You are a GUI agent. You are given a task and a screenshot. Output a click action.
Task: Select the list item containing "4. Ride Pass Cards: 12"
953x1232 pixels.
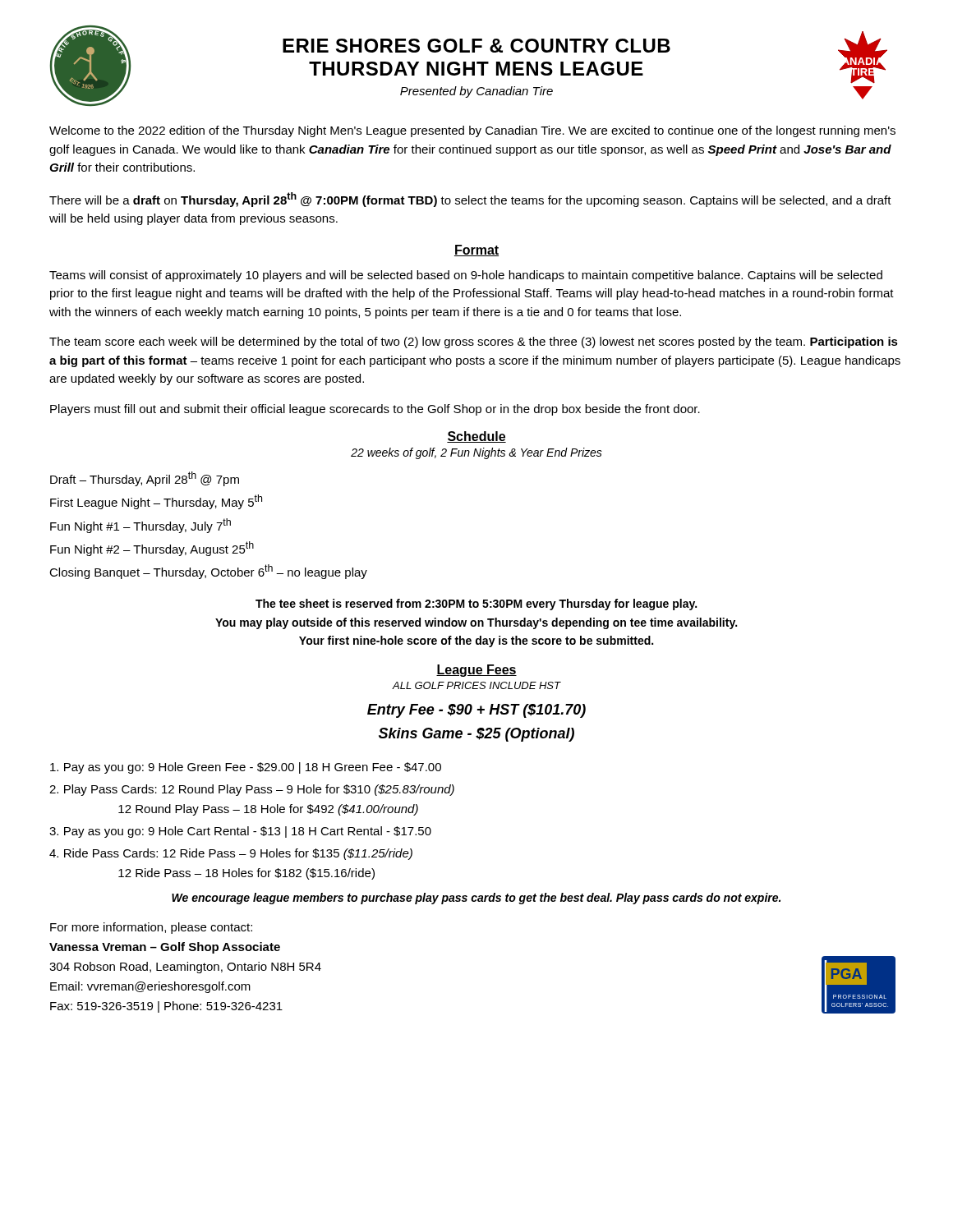(x=231, y=863)
